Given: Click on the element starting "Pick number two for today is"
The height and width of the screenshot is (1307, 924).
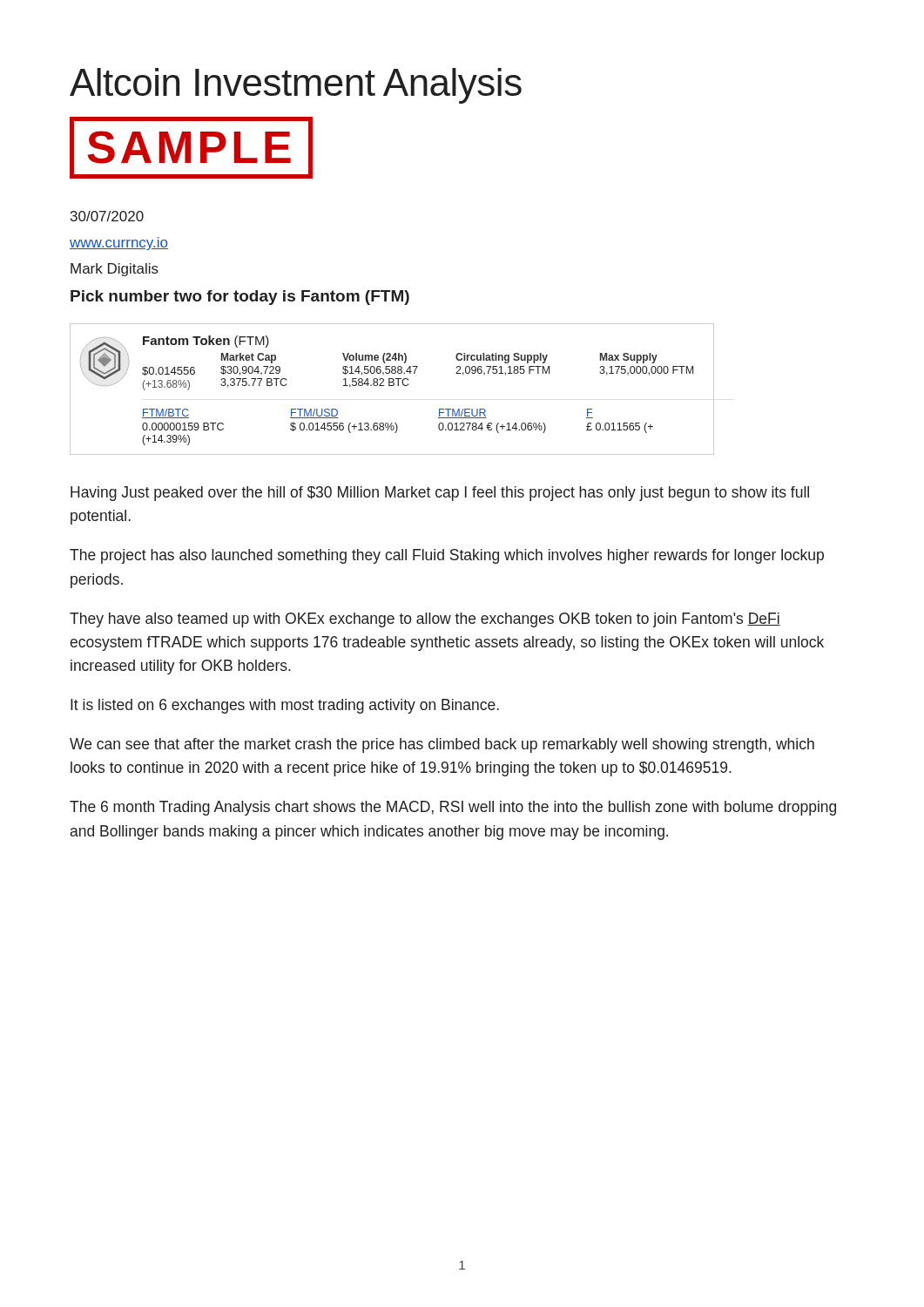Looking at the screenshot, I should click(240, 296).
